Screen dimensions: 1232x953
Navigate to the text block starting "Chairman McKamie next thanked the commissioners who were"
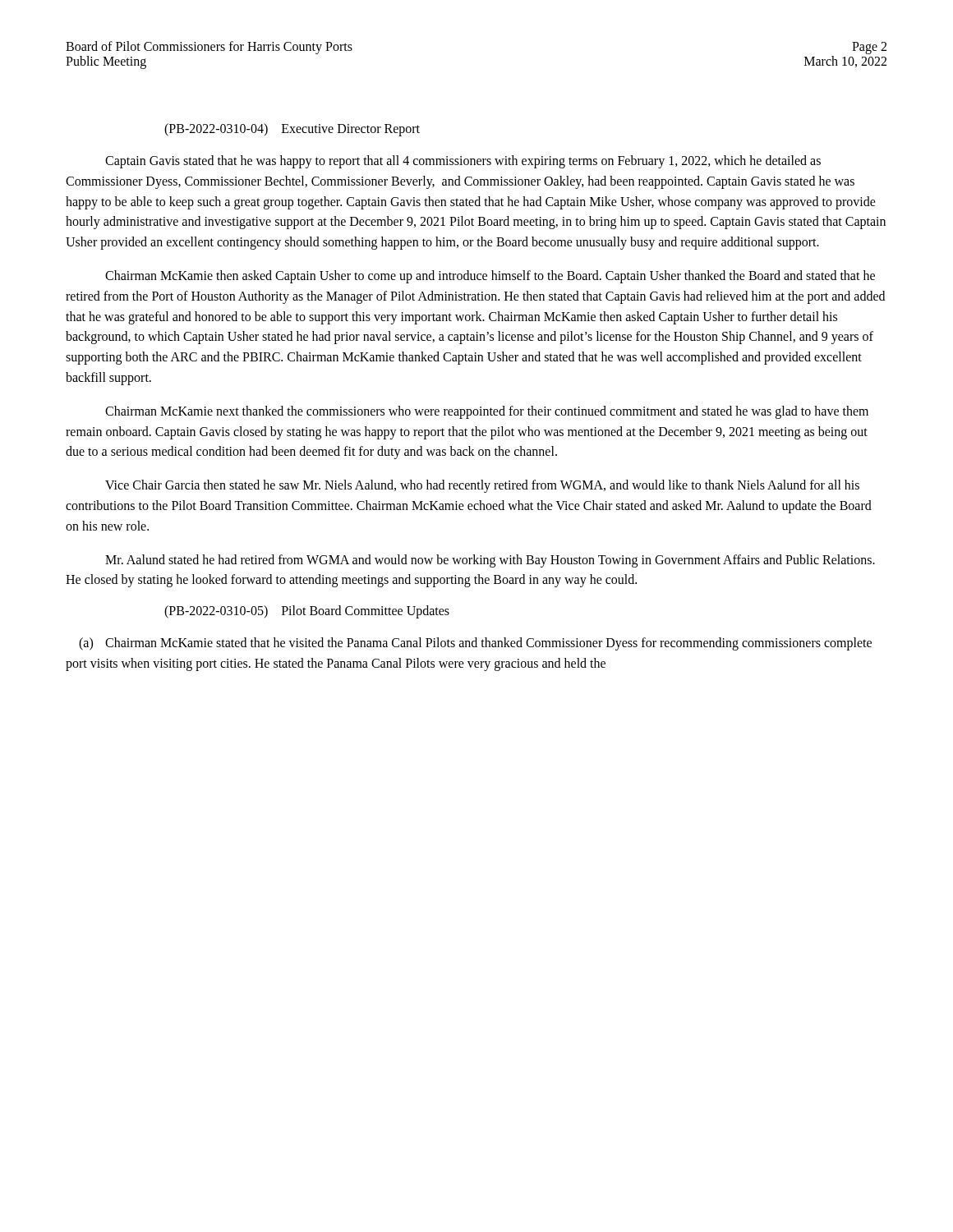click(467, 431)
